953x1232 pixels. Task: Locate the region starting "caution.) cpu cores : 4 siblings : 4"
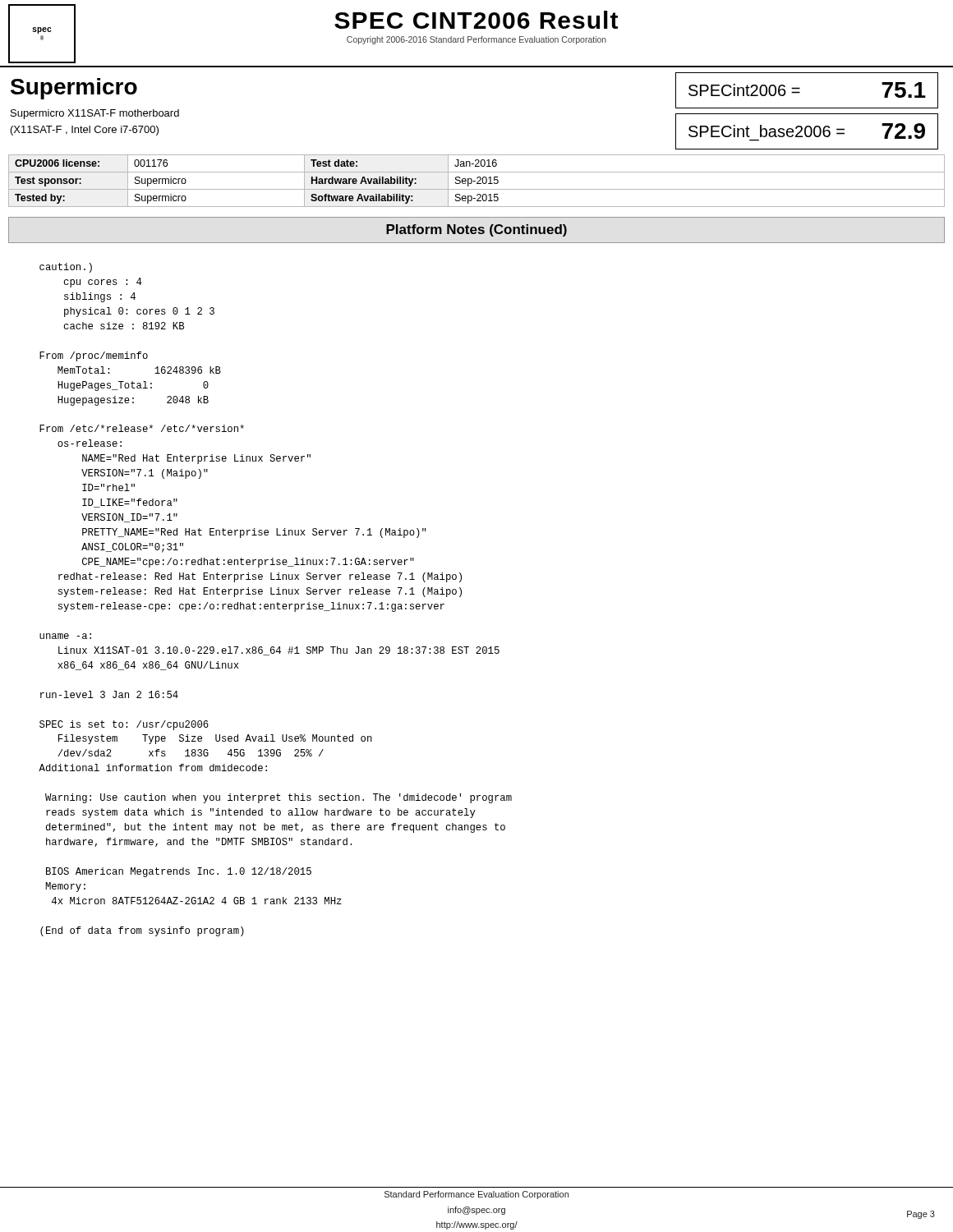[263, 599]
